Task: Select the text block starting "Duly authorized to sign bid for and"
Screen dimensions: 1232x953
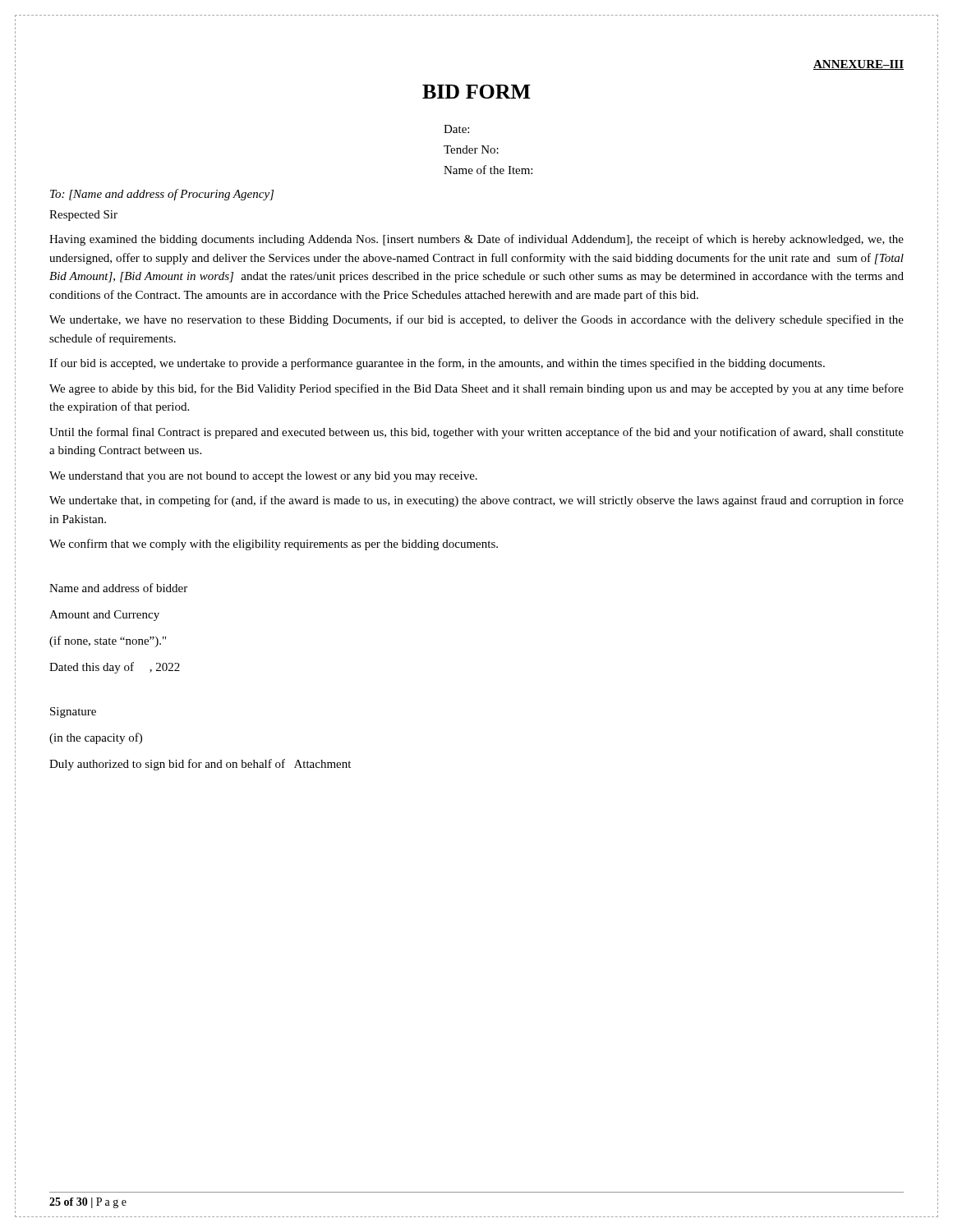Action: click(200, 763)
